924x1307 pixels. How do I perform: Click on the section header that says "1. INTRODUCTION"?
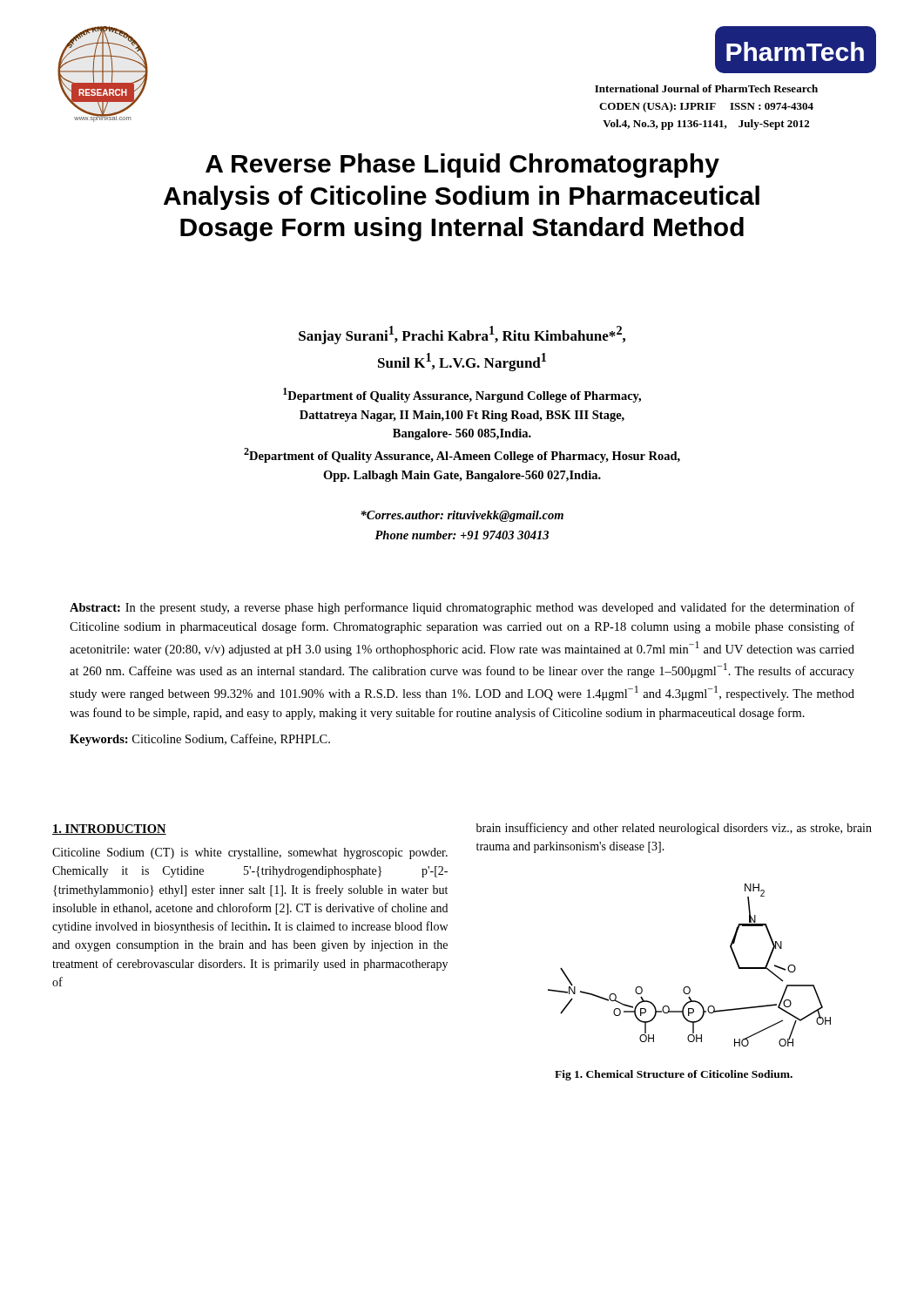[x=109, y=829]
